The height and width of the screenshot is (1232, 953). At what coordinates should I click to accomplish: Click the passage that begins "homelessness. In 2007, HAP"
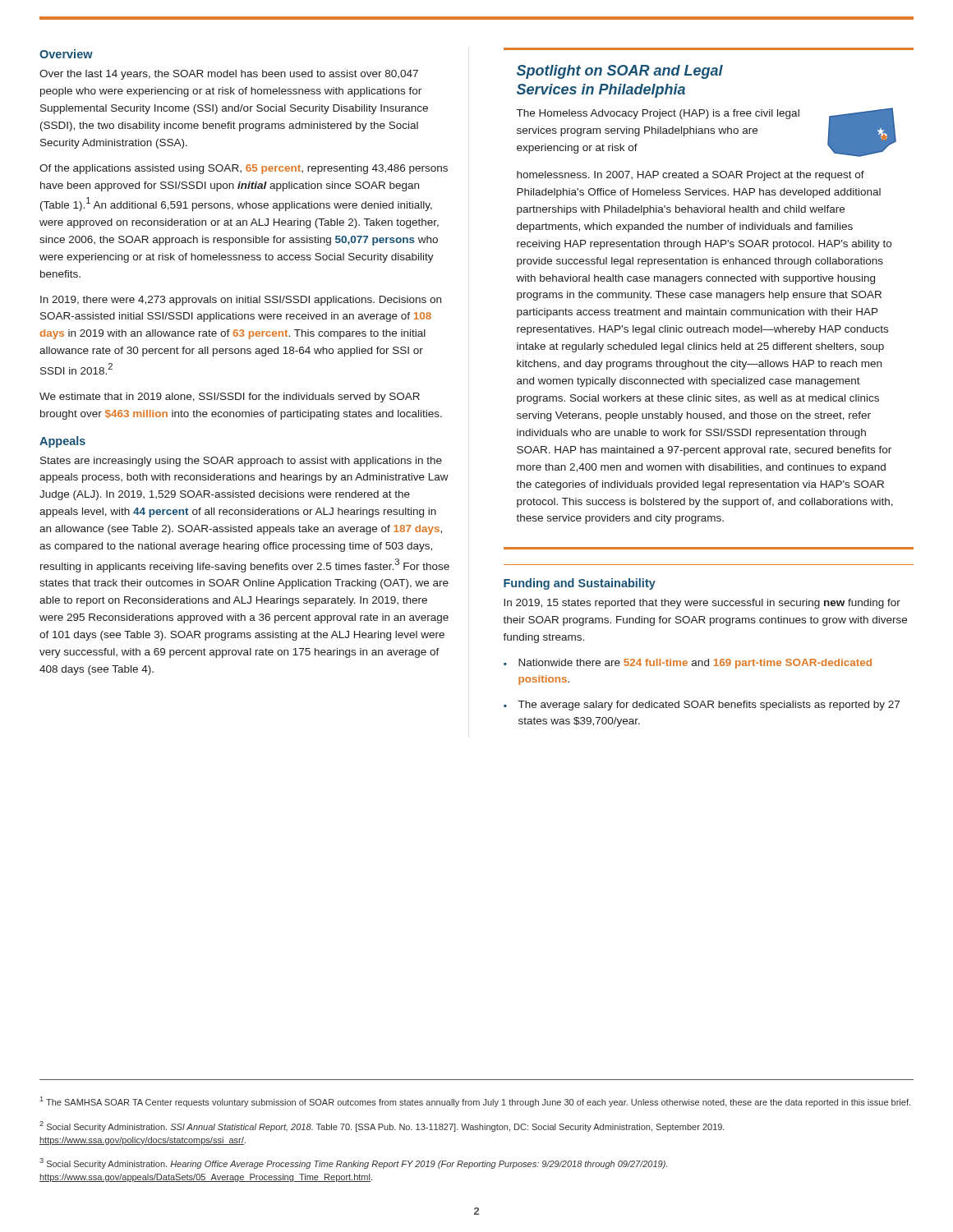tap(708, 347)
